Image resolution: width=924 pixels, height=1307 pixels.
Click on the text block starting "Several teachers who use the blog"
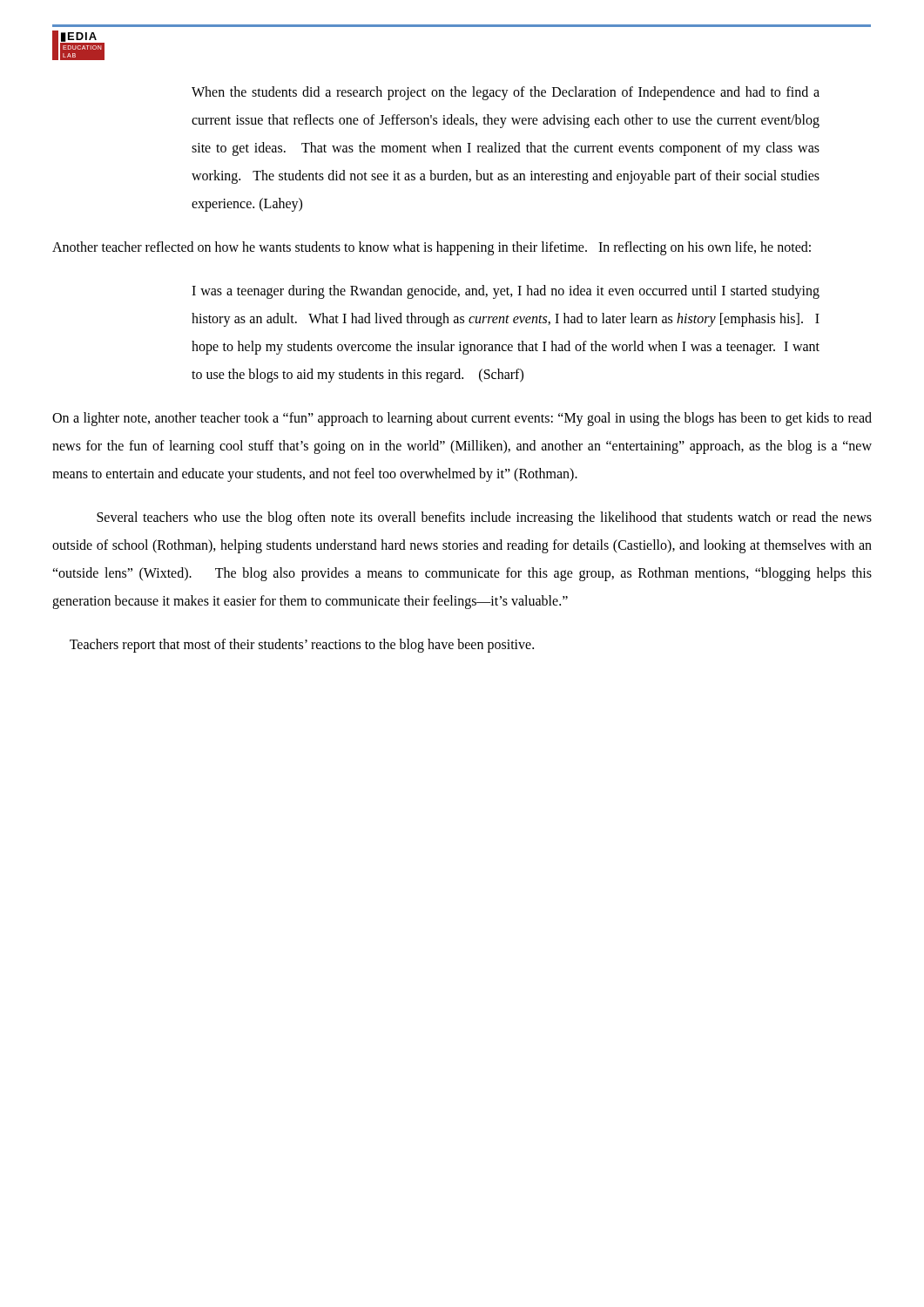pyautogui.click(x=462, y=559)
